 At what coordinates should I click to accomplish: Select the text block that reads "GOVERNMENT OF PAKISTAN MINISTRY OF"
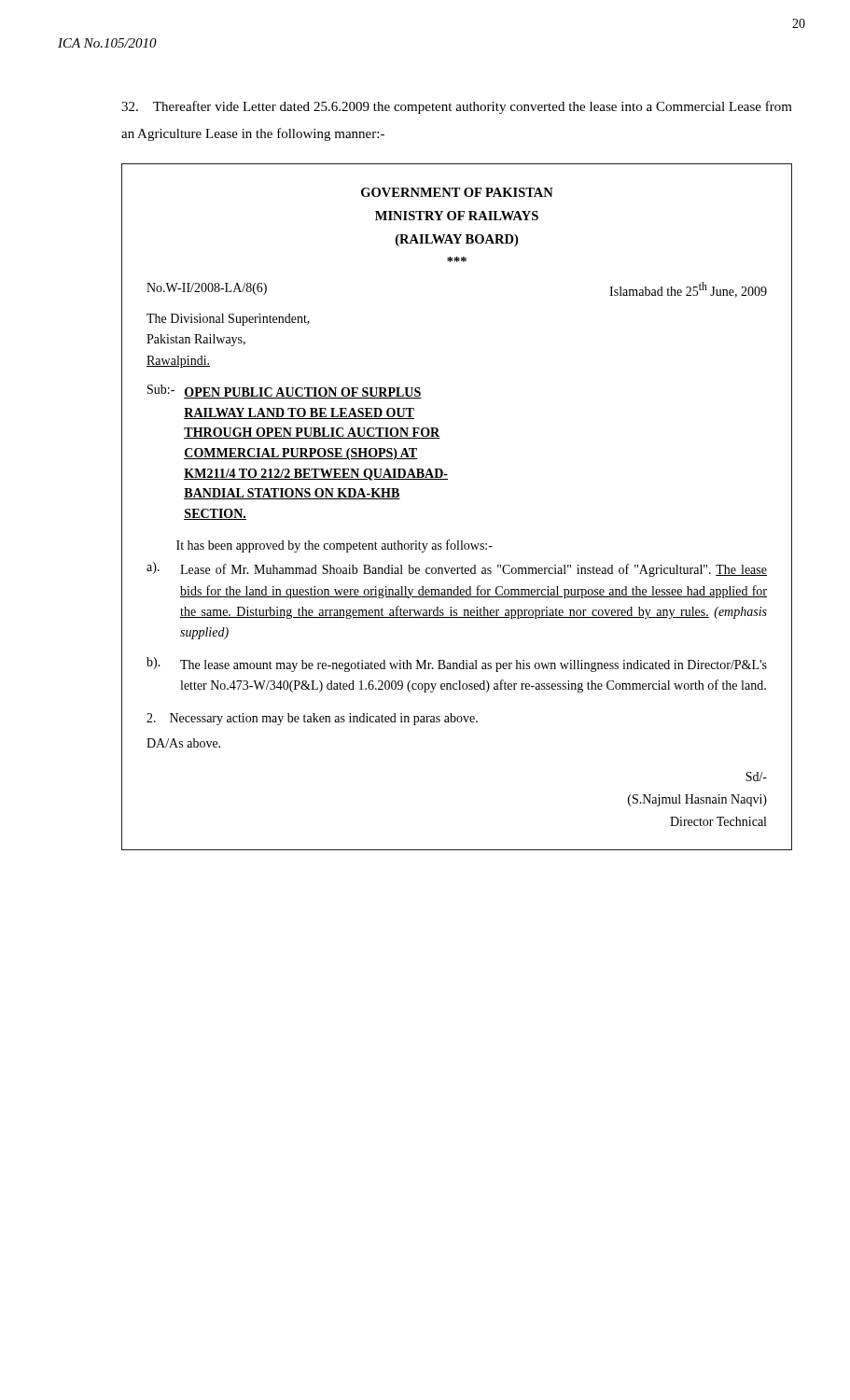click(457, 192)
